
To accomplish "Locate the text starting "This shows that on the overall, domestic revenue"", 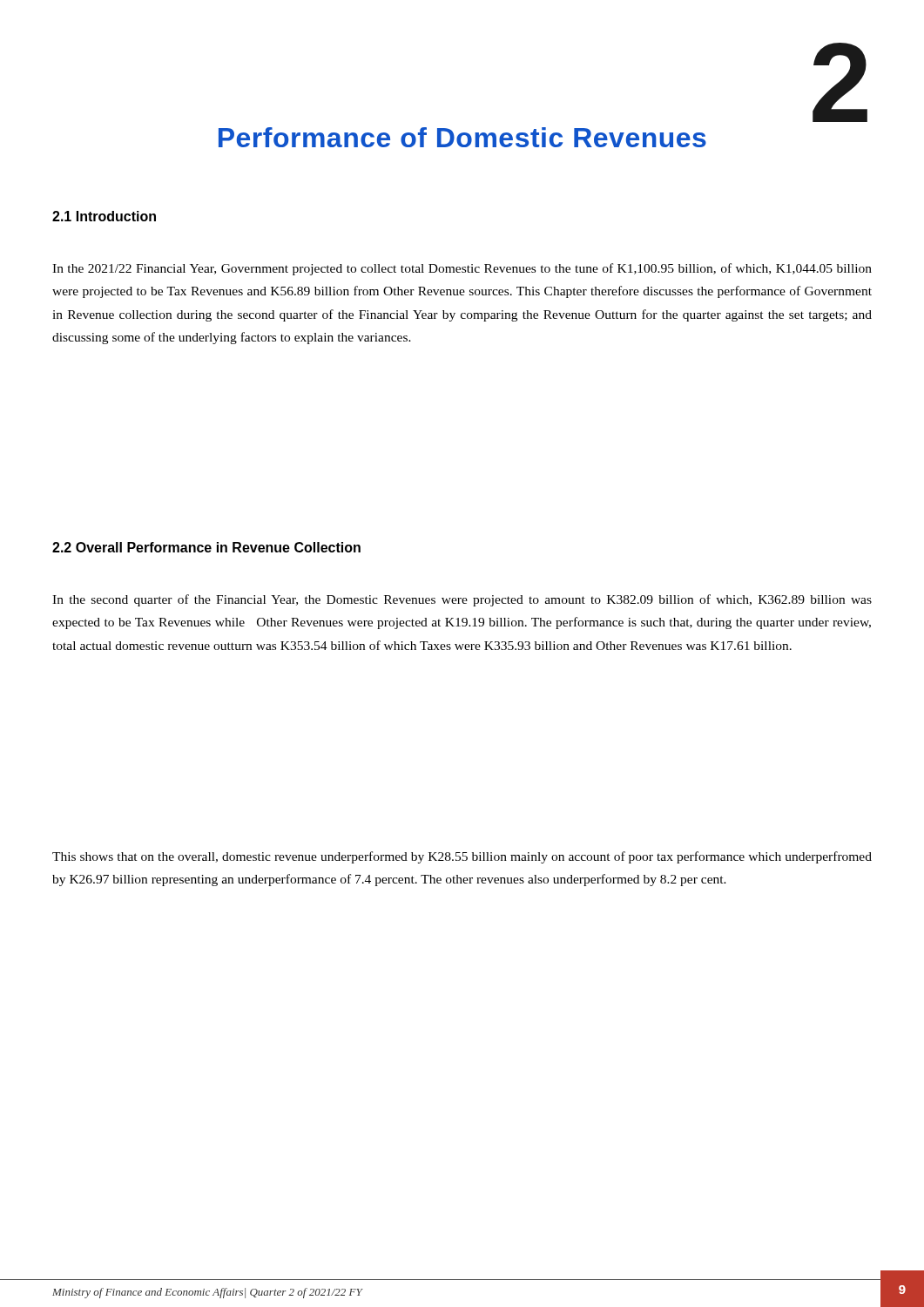I will coord(462,868).
